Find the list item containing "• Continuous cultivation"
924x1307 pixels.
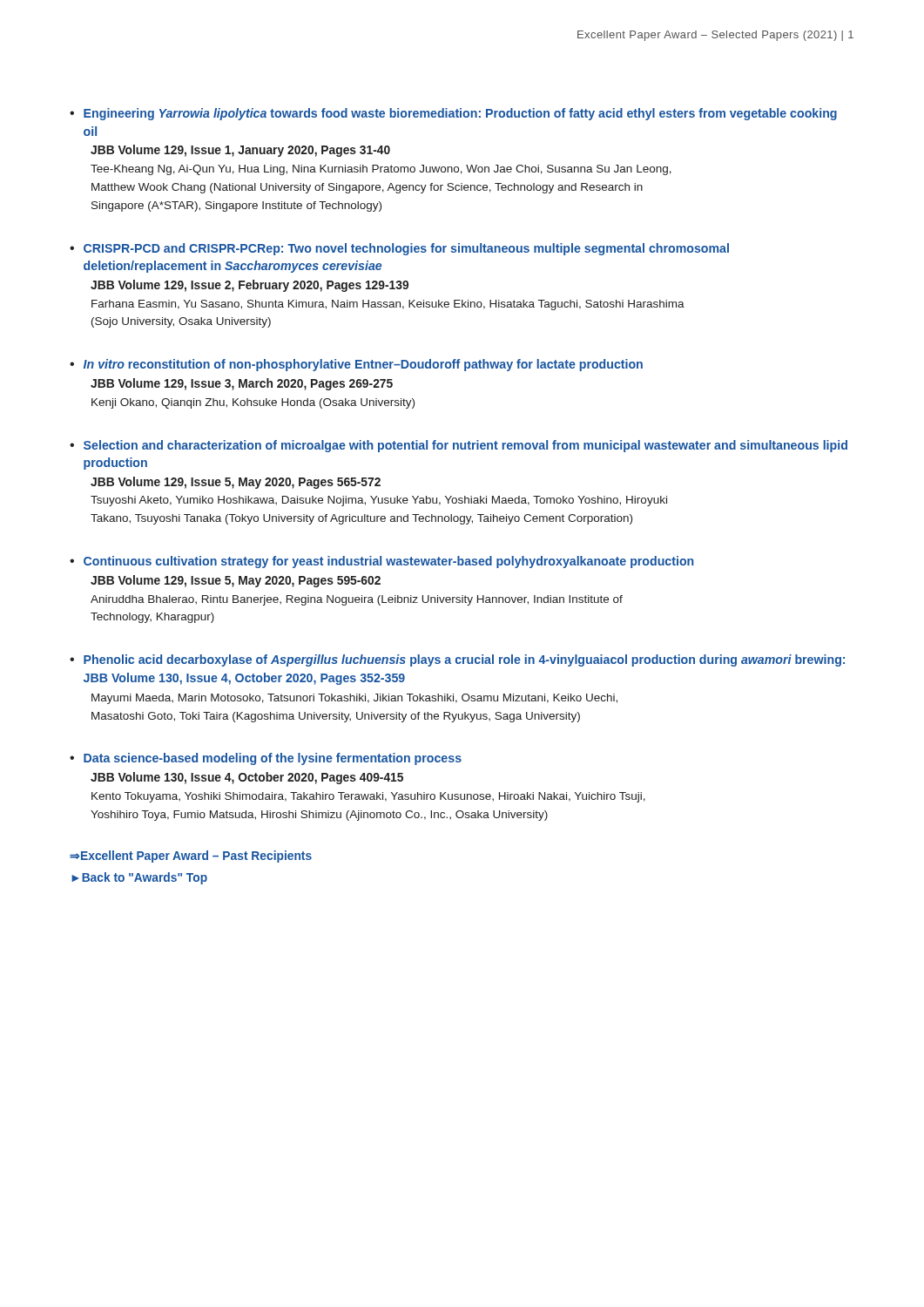click(462, 590)
